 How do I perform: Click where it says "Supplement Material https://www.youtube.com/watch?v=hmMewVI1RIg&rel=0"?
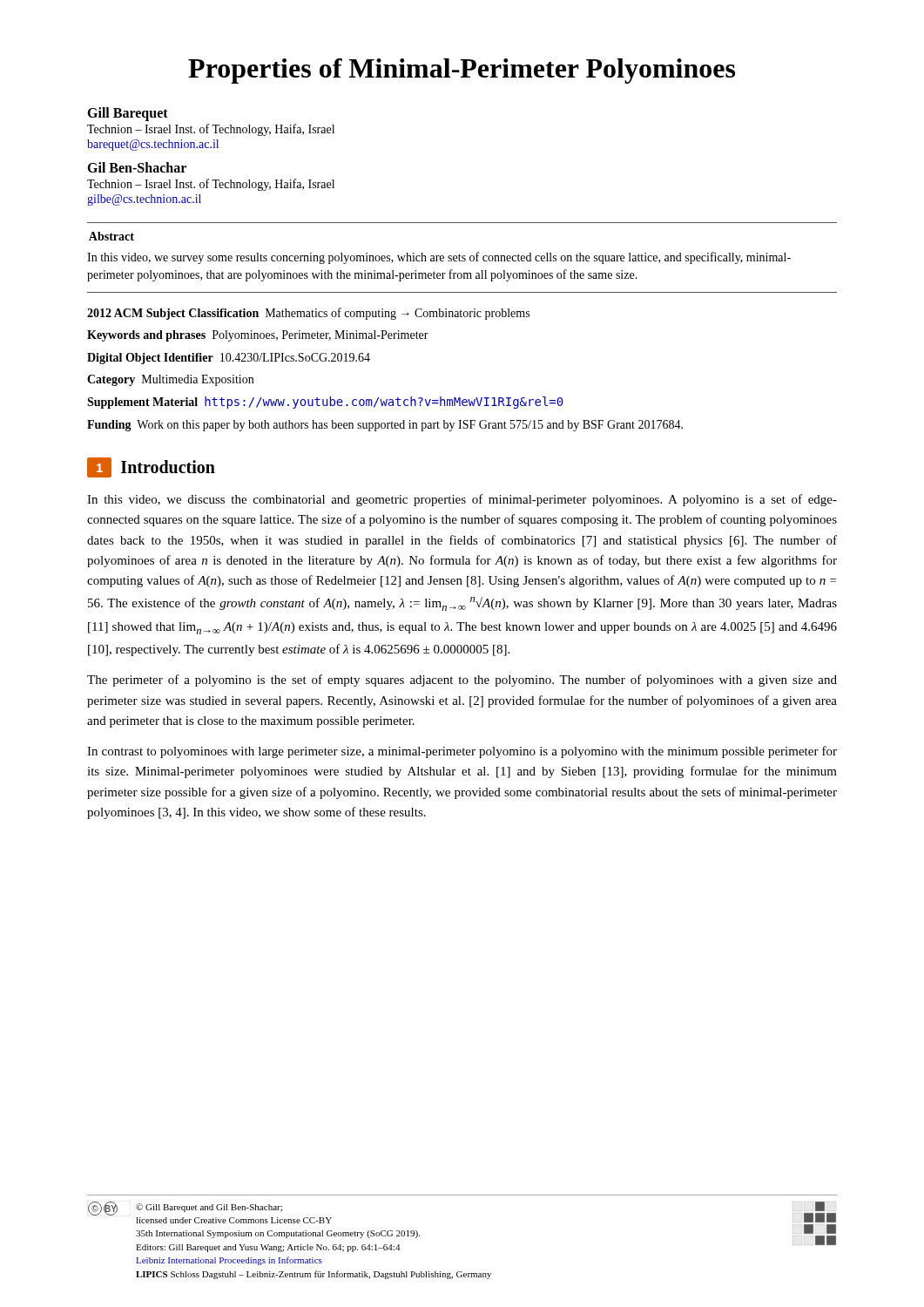pos(462,402)
